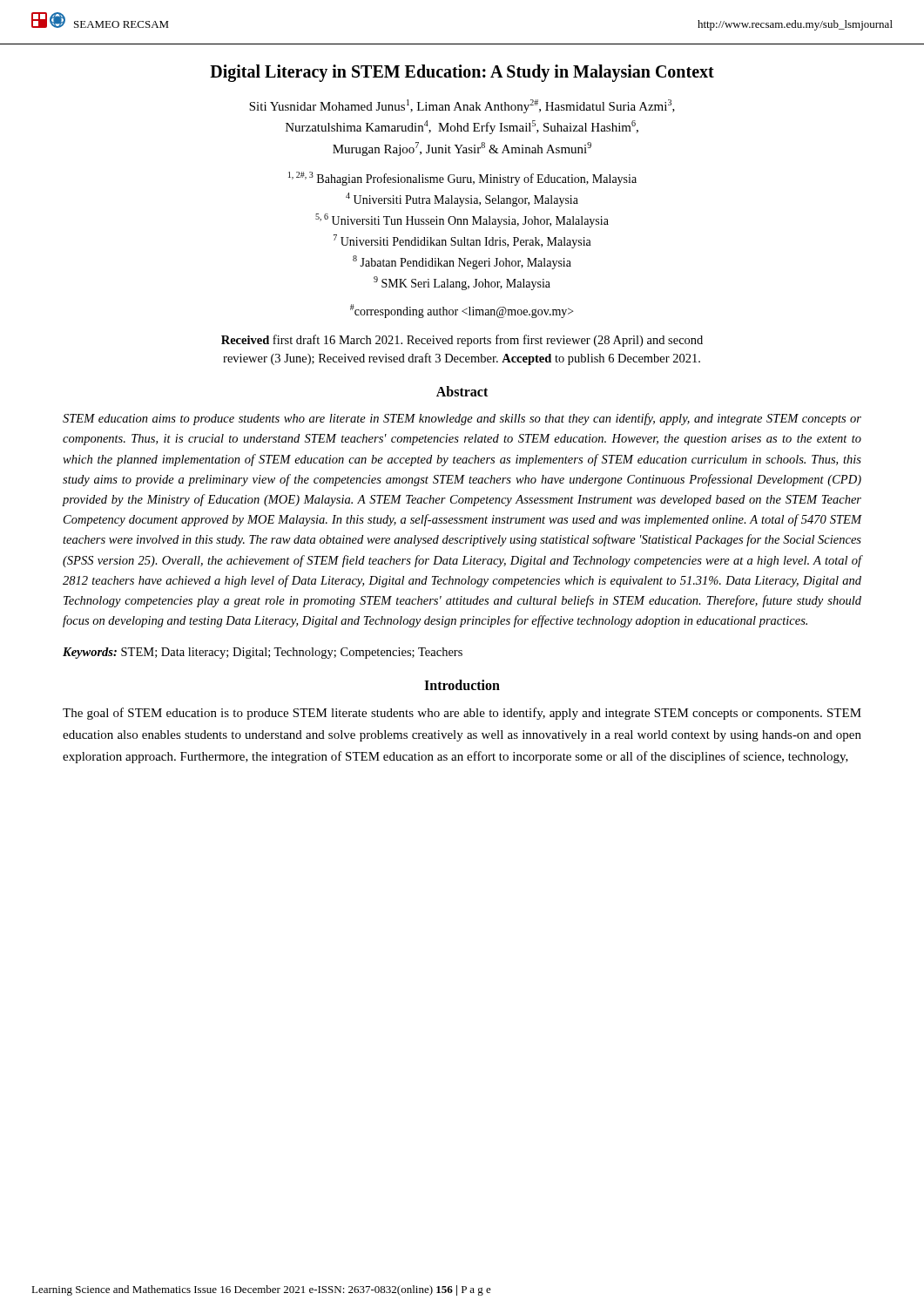Navigate to the element starting "Received first draft 16"

pos(462,349)
